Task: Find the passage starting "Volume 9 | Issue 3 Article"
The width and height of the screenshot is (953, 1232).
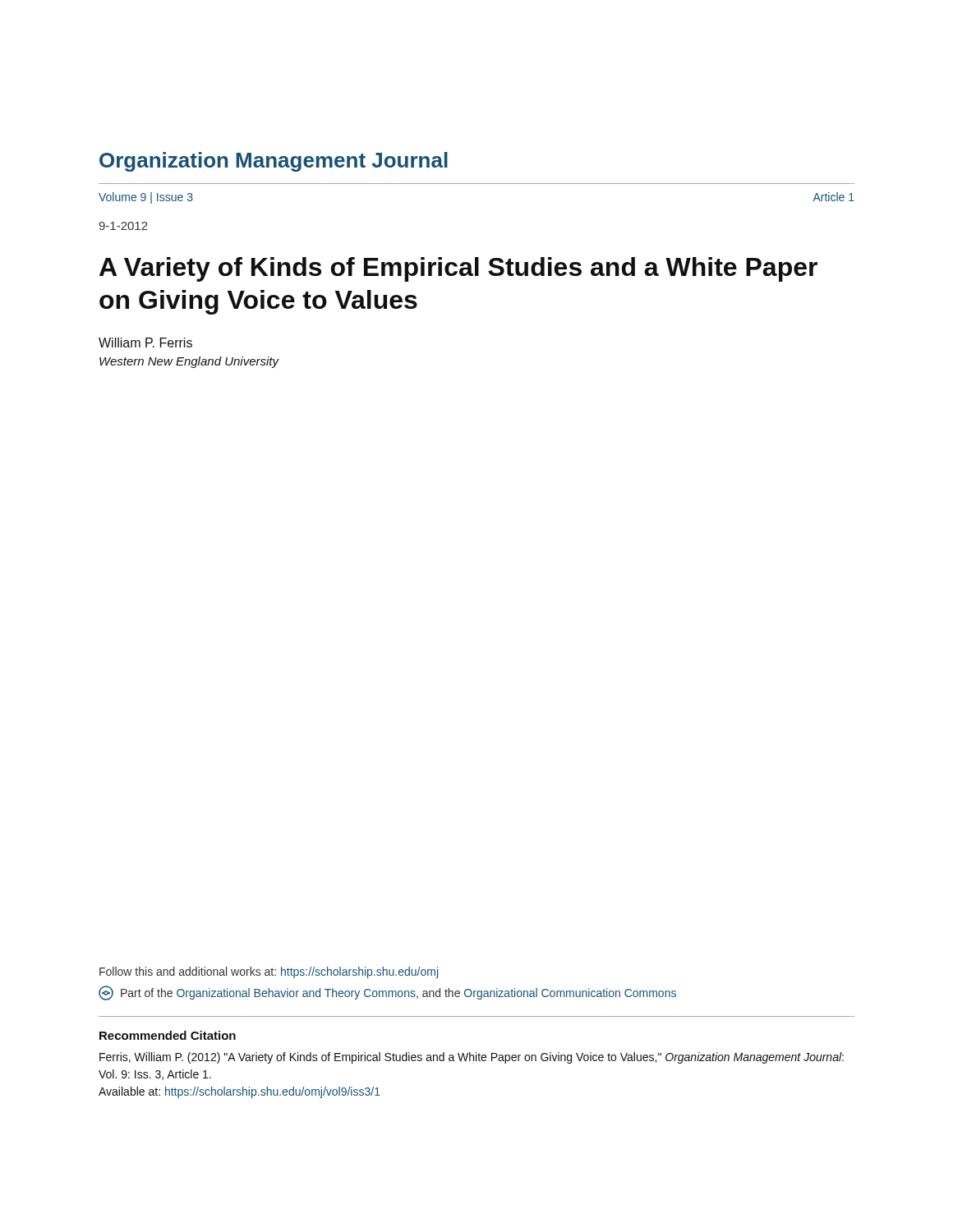Action: [143, 198]
